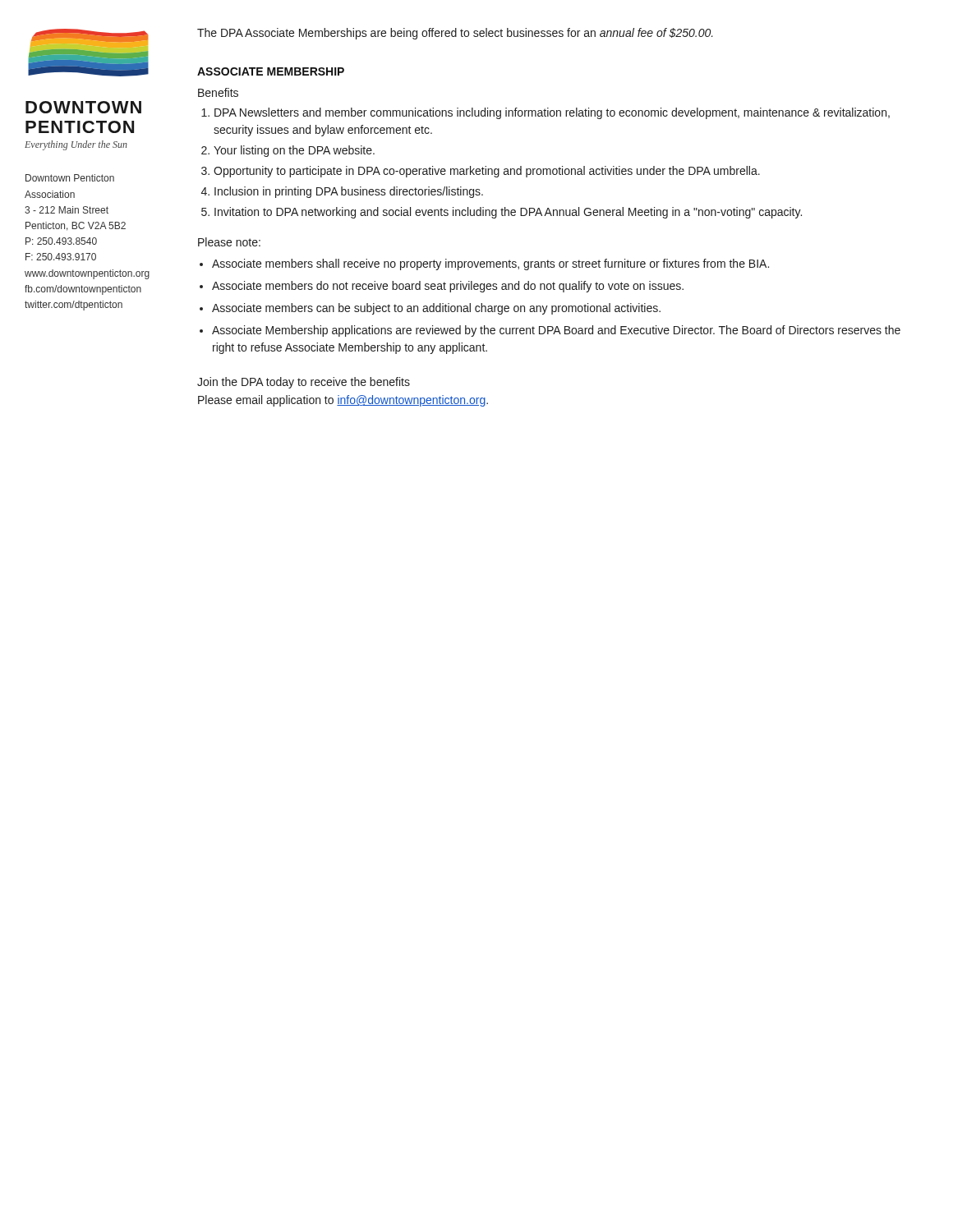This screenshot has height=1232, width=953.
Task: Click on the list item that says "Associate Membership applications are reviewed"
Action: tap(556, 339)
